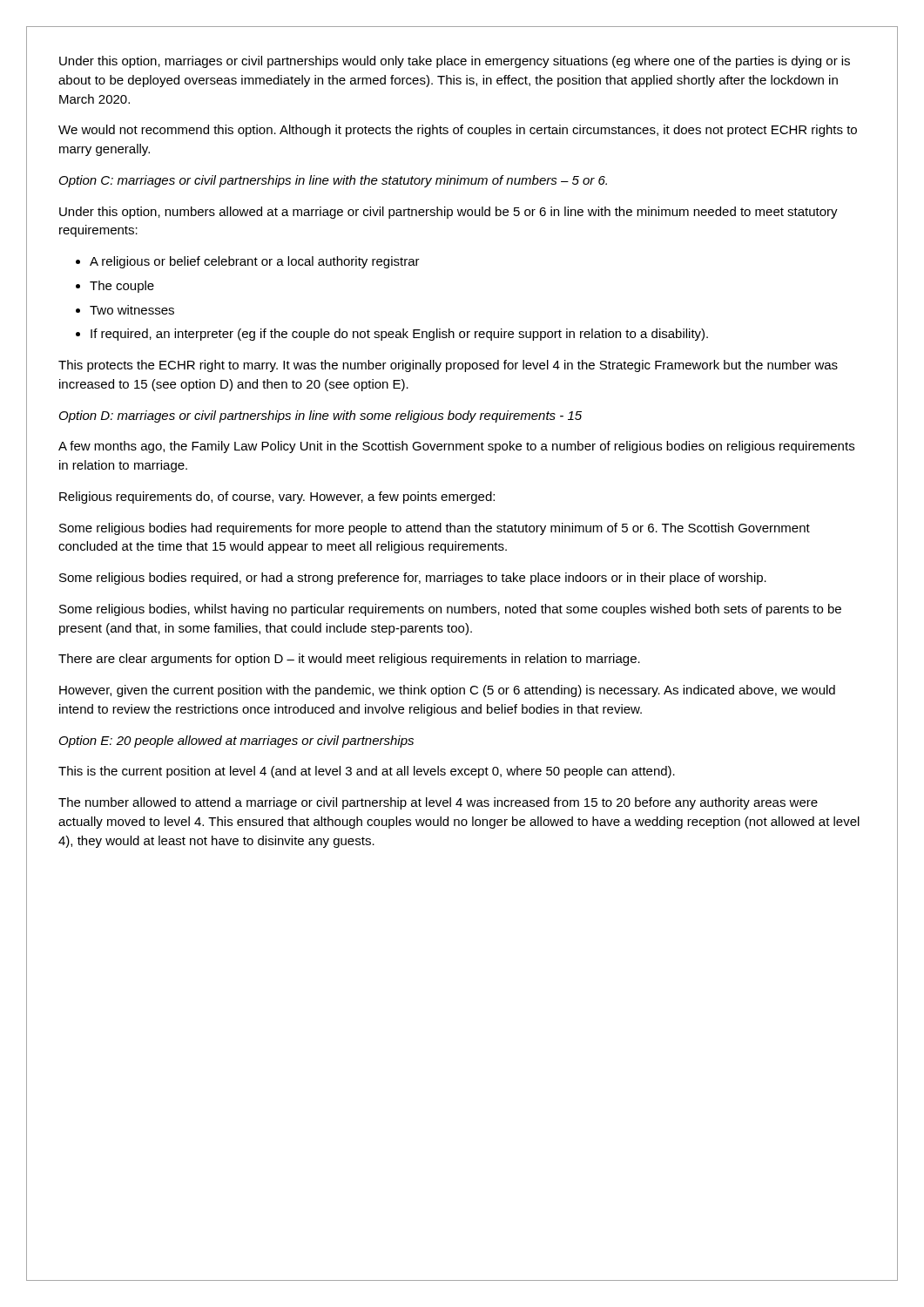Locate the passage starting "This is the"
Image resolution: width=924 pixels, height=1307 pixels.
367,771
